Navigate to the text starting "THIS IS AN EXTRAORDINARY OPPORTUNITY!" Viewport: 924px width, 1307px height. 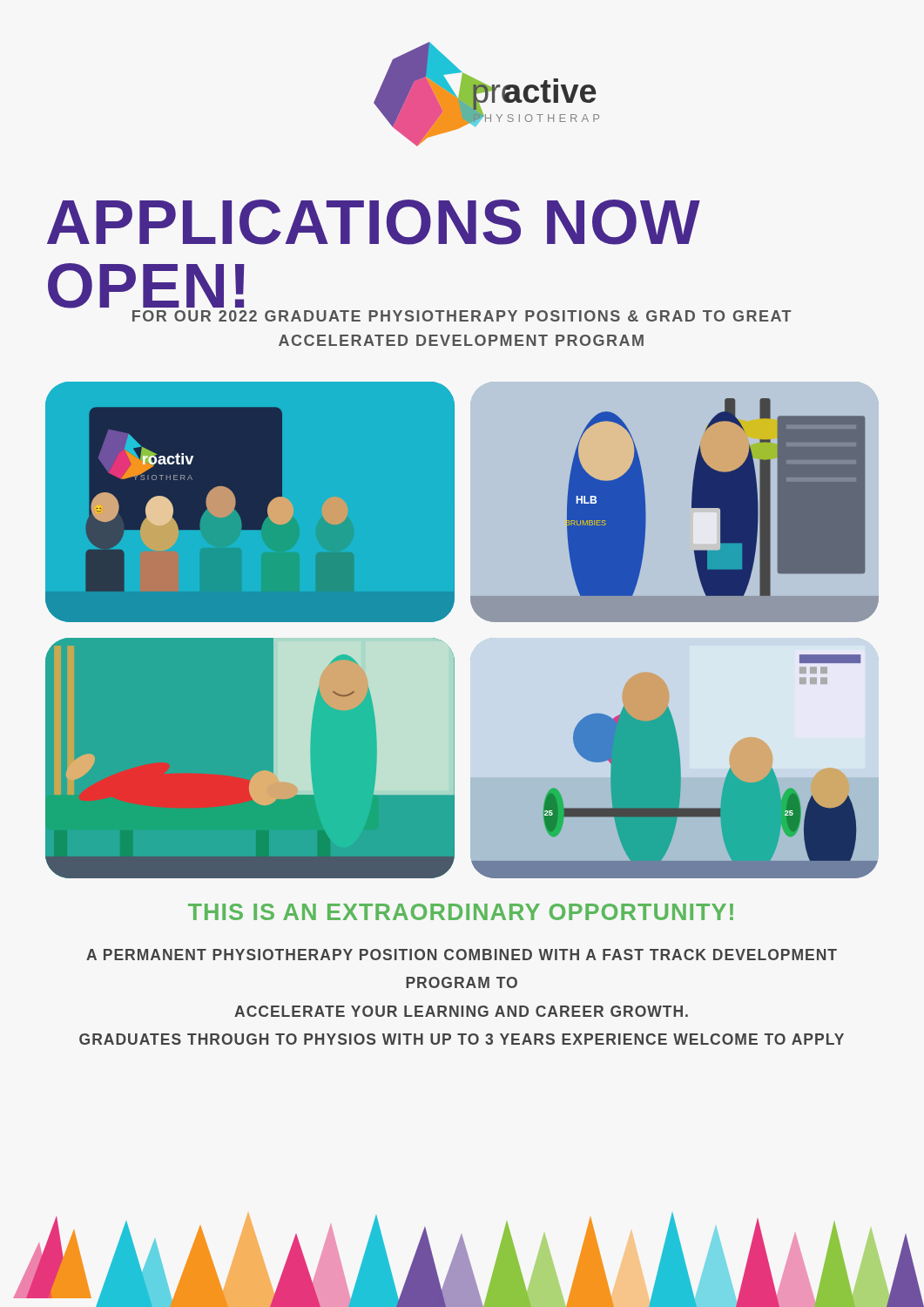[x=462, y=912]
